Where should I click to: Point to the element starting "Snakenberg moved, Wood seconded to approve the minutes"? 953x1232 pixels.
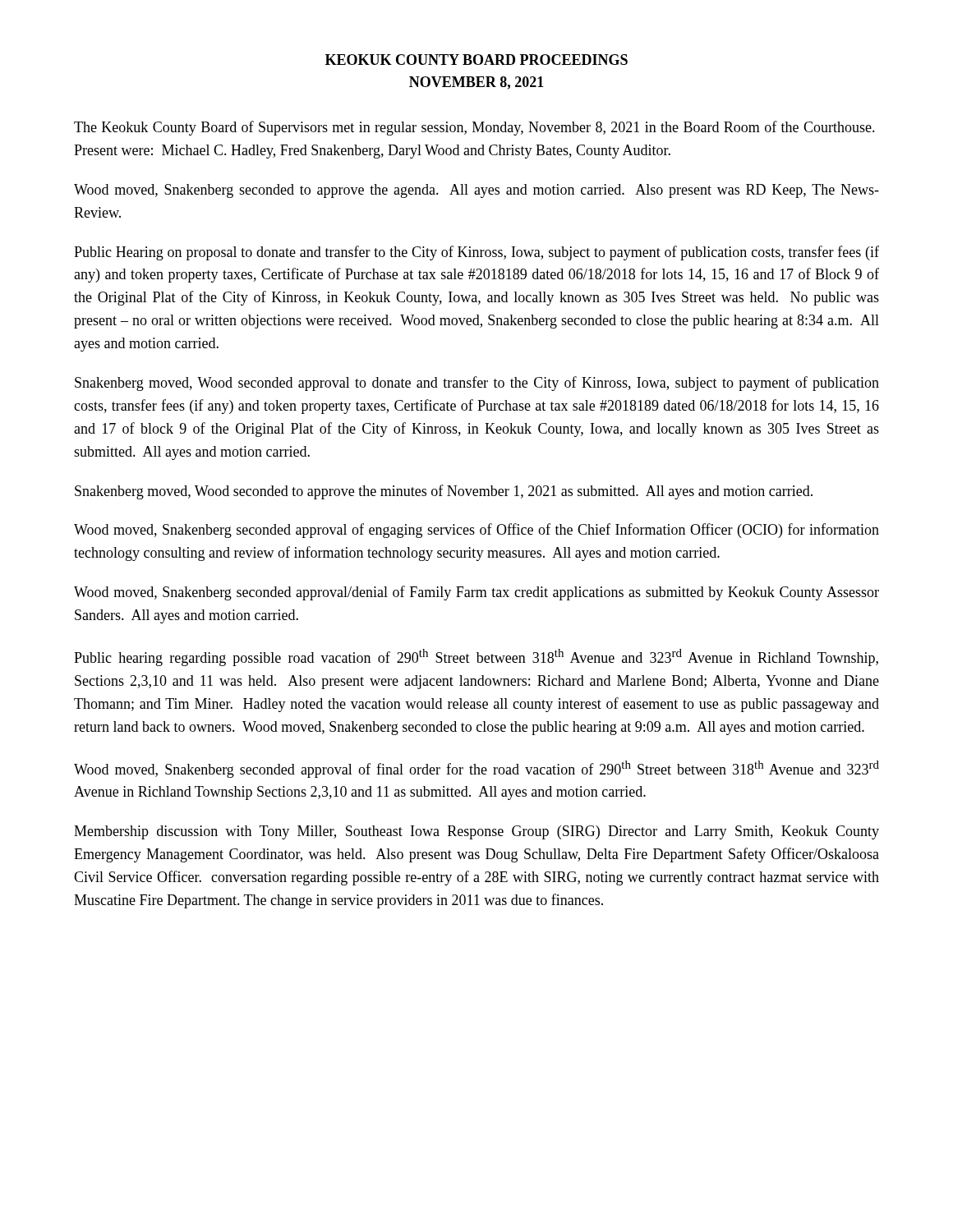444,491
